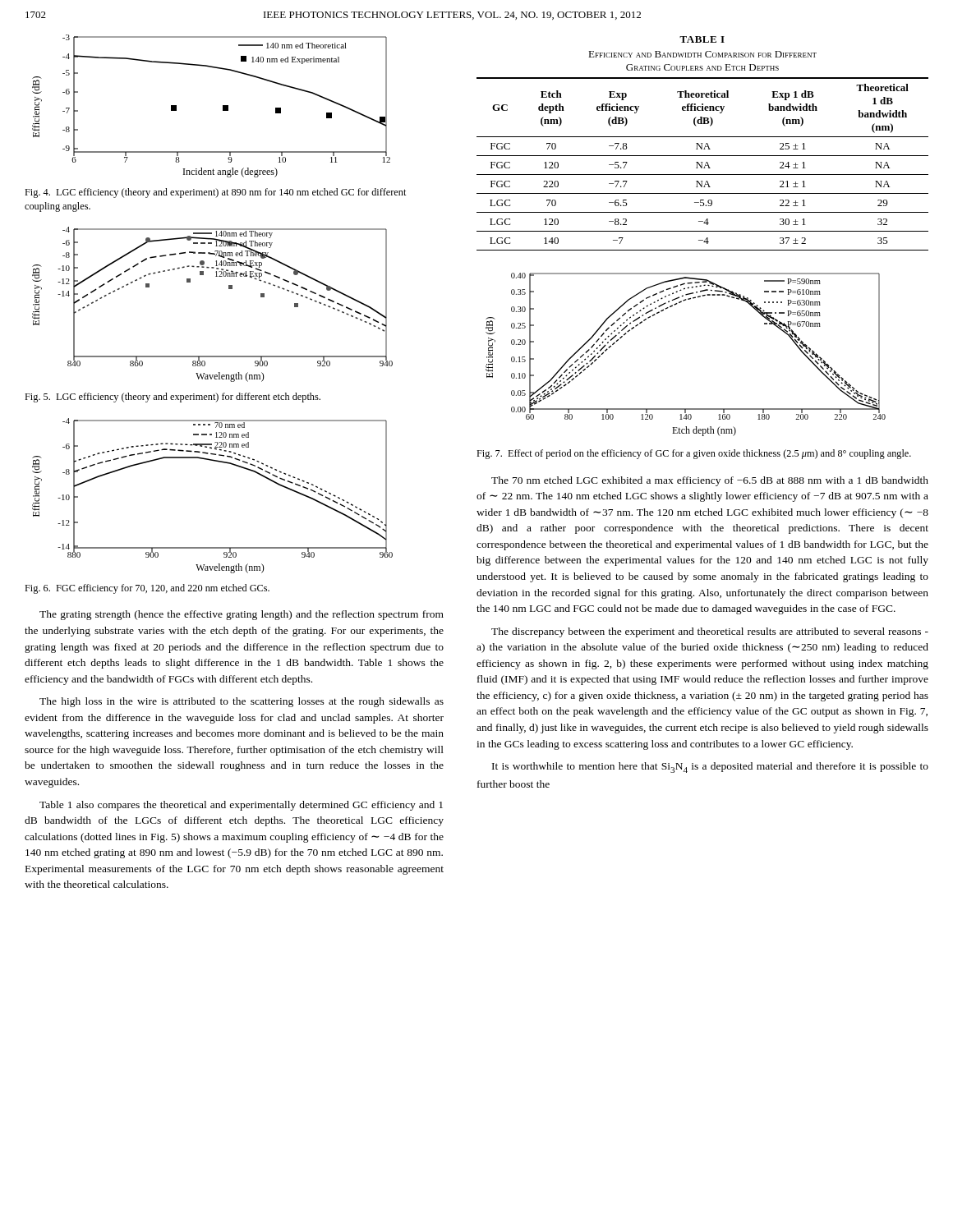
Task: Click on the table containing "Theoretical efficiency (dB)"
Action: tap(702, 164)
